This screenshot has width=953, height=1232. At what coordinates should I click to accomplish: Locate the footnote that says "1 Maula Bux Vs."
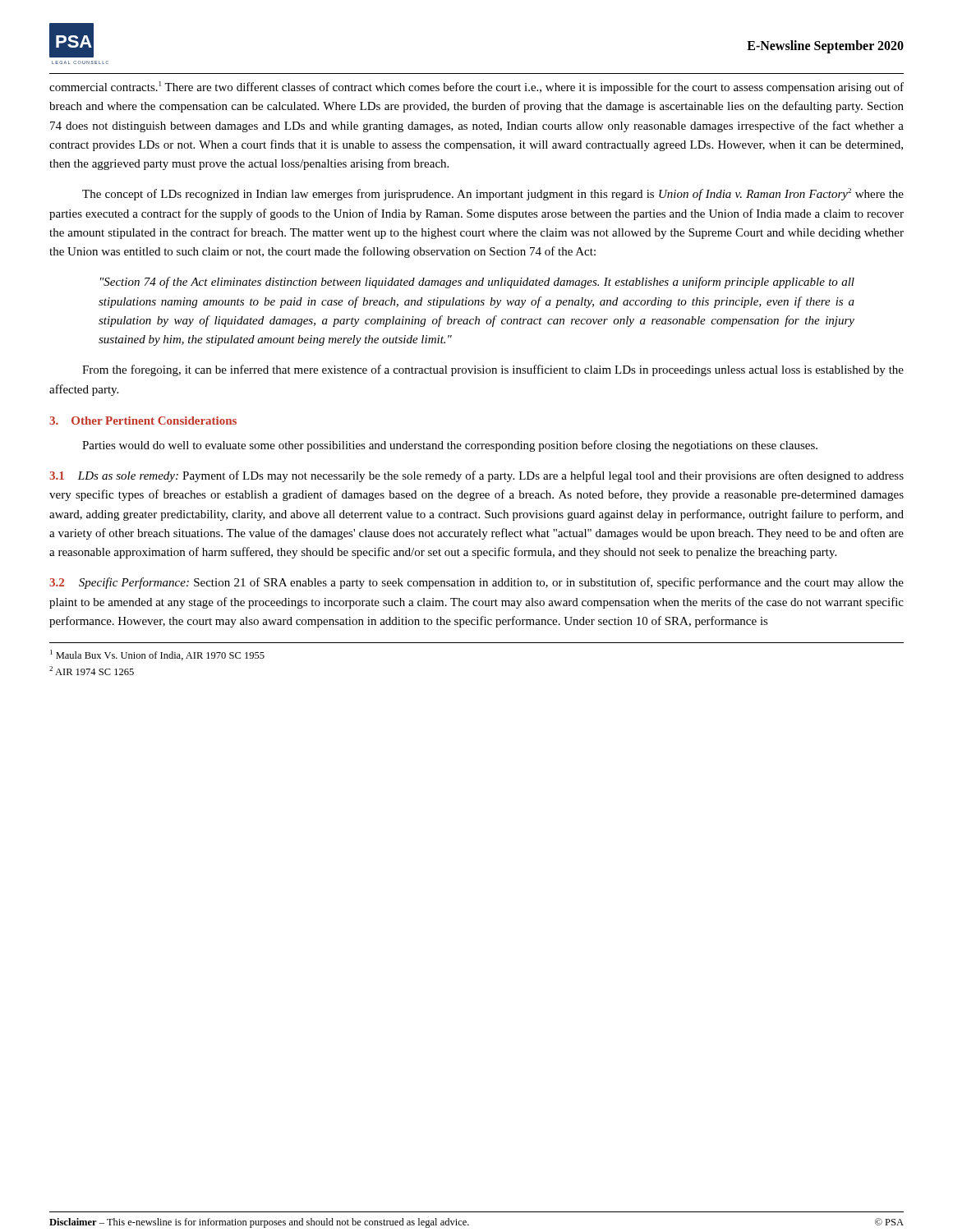[157, 655]
